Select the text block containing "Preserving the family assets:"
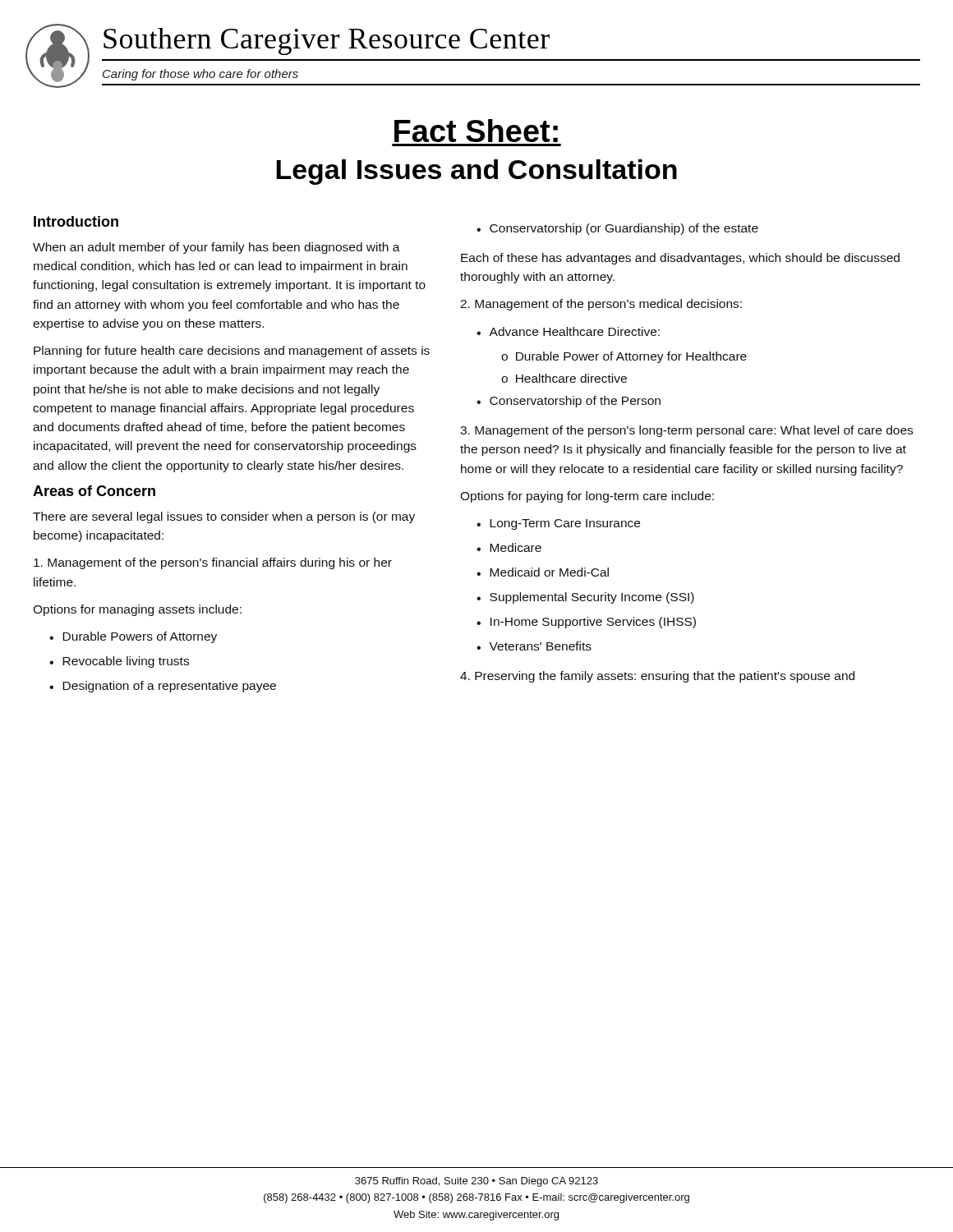This screenshot has height=1232, width=953. [x=658, y=676]
